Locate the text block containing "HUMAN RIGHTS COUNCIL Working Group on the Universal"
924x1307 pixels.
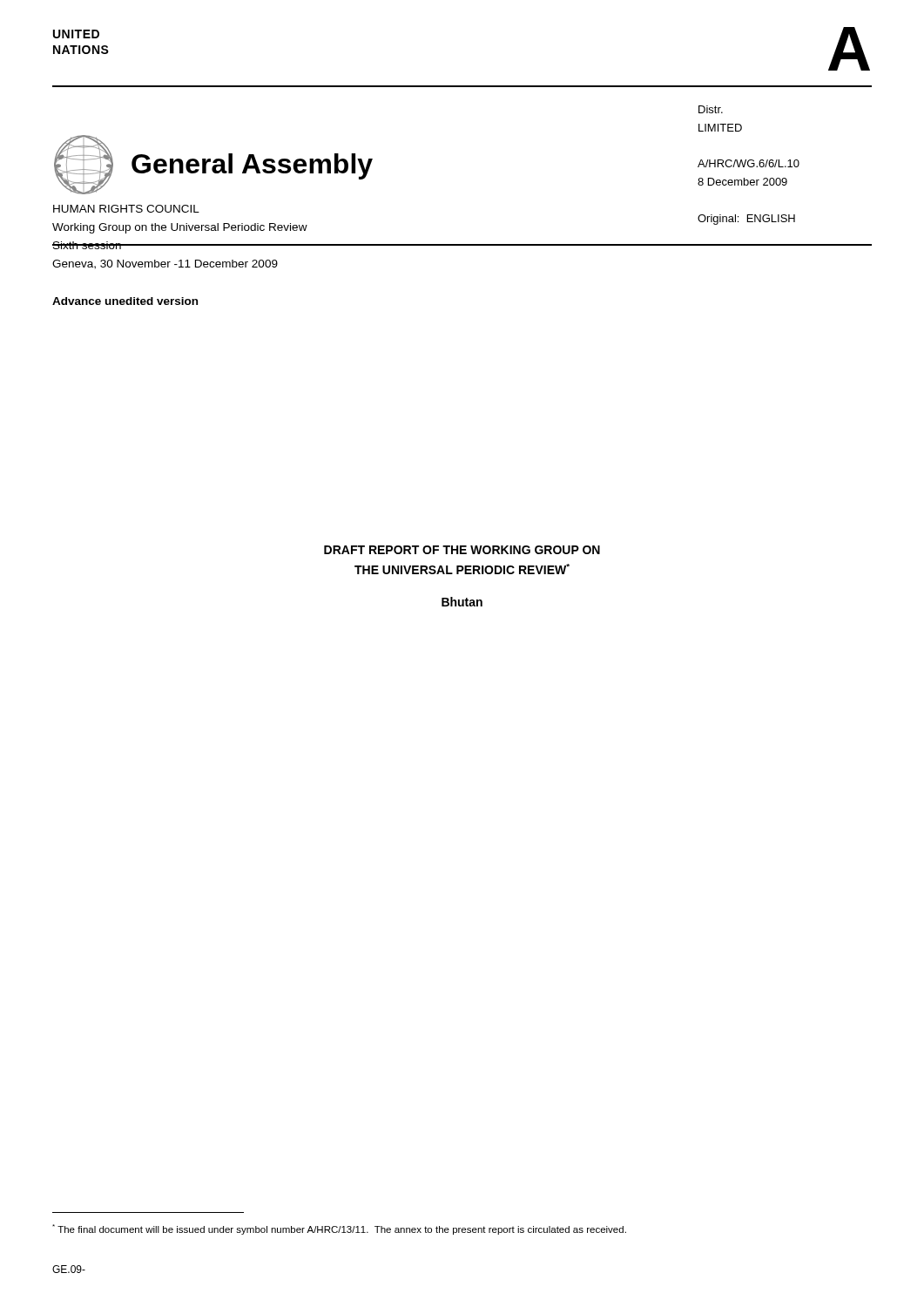point(180,236)
